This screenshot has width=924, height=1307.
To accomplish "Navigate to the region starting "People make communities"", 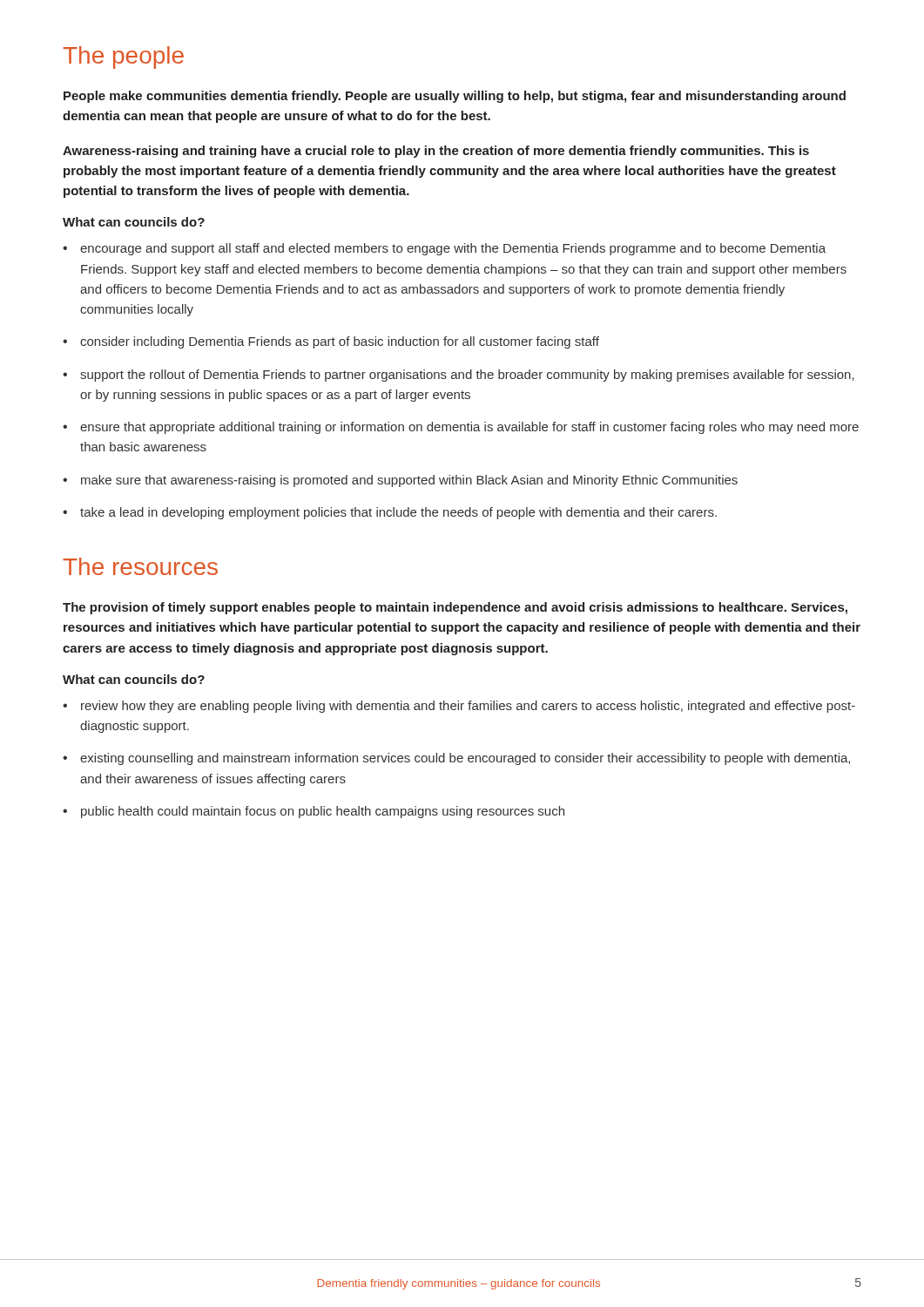I will (462, 106).
